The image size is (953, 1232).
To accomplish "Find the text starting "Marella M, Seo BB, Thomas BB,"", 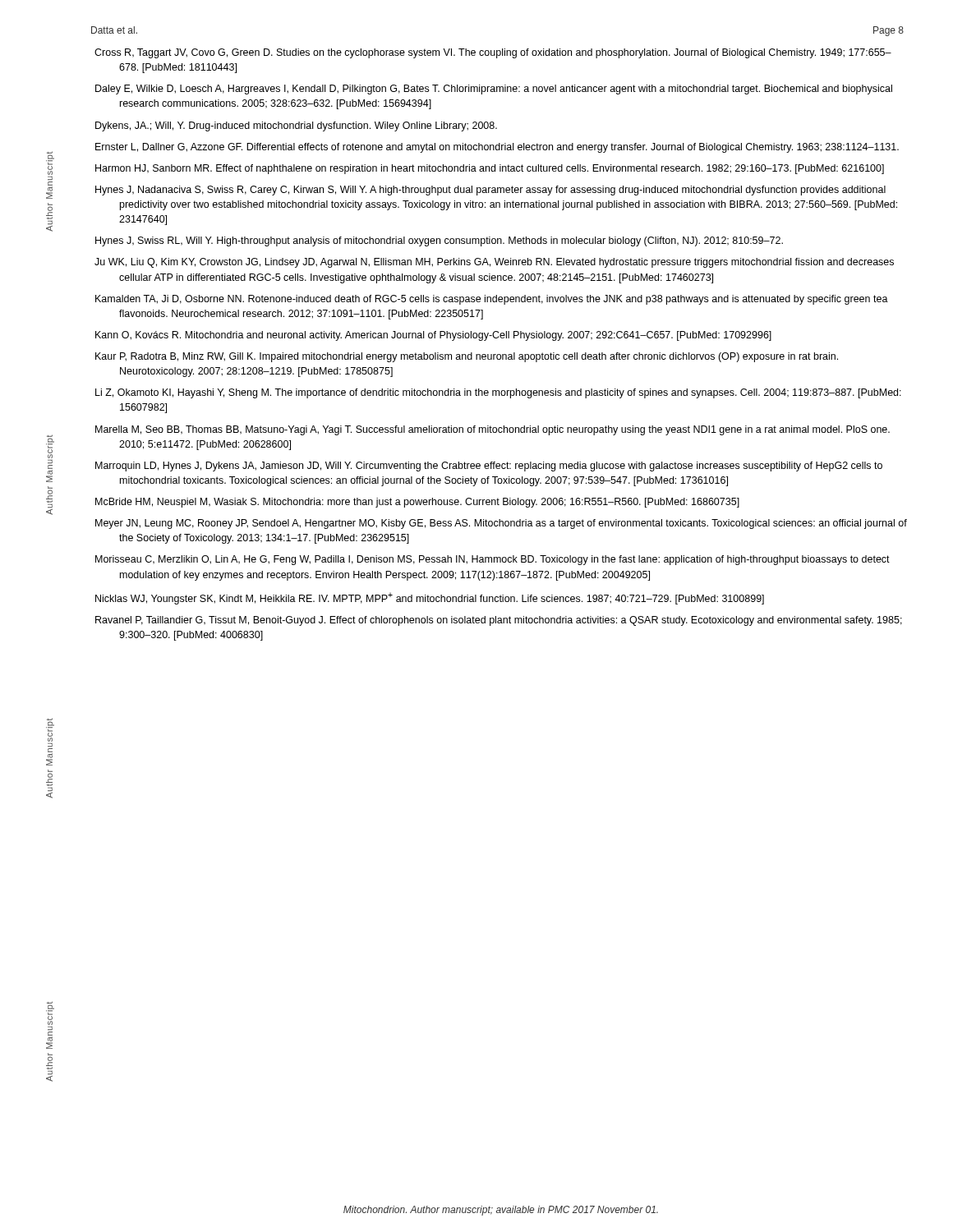I will (x=492, y=437).
